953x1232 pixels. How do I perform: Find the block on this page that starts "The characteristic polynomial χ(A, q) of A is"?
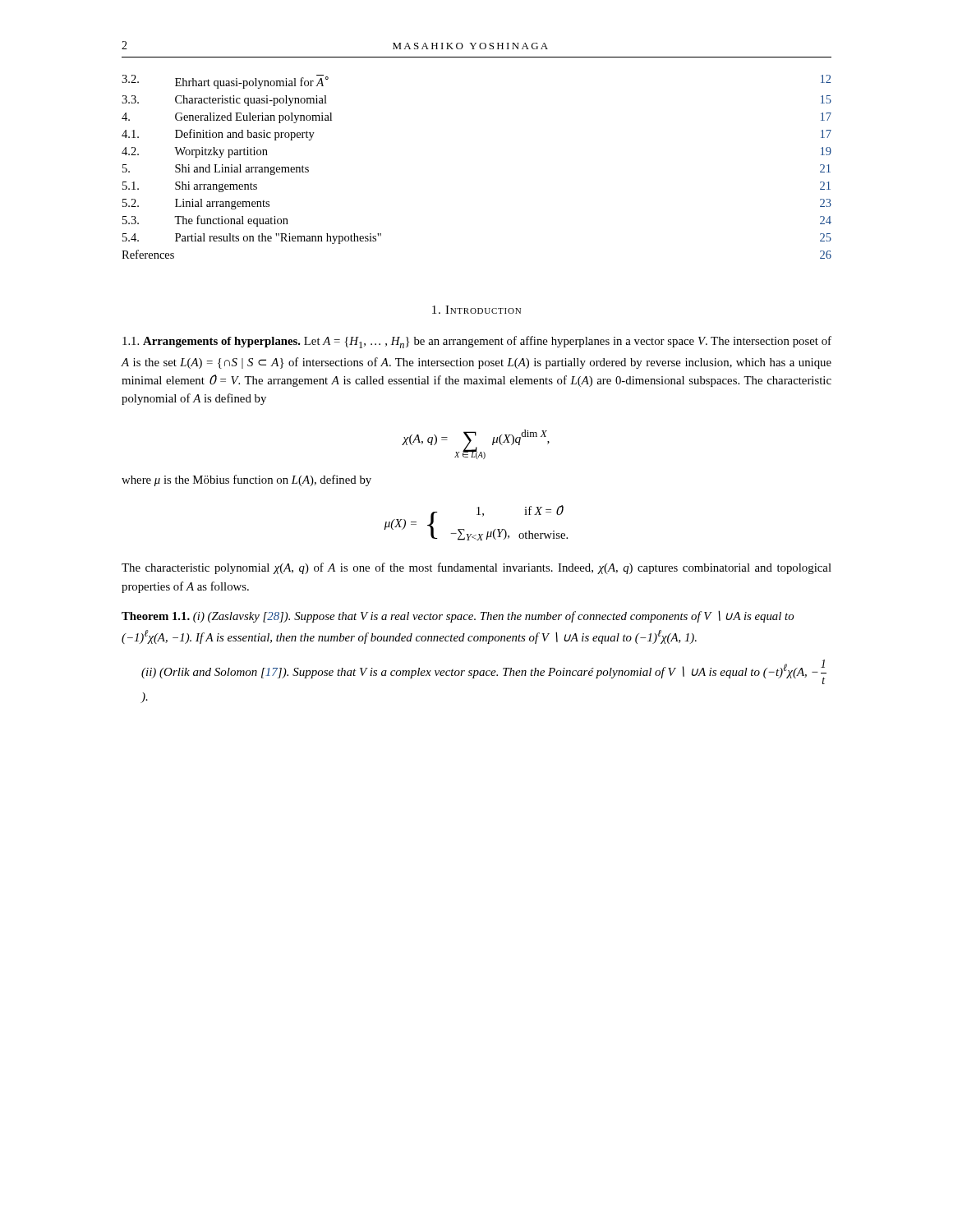[476, 577]
